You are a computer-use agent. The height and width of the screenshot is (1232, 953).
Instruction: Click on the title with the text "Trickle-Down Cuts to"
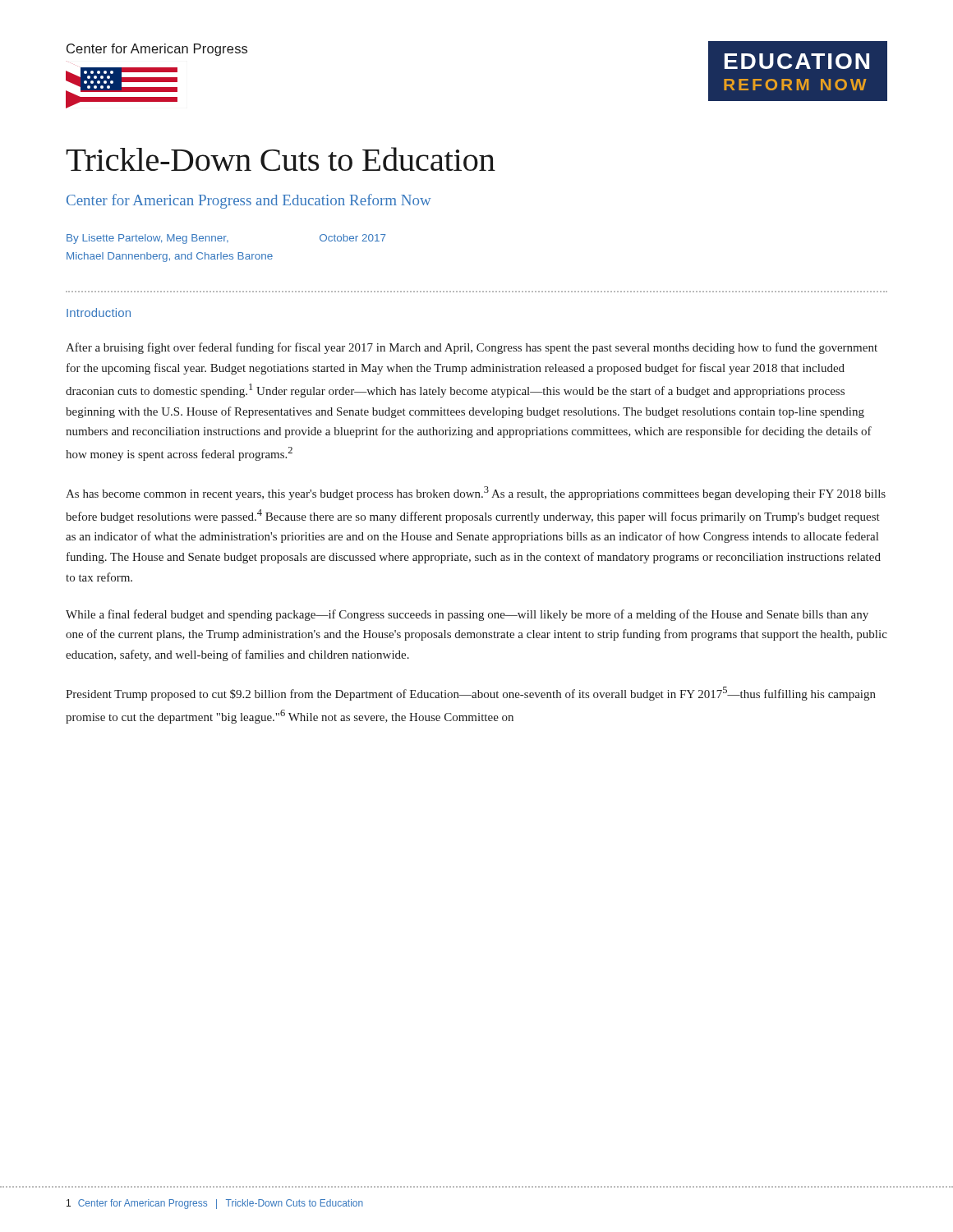tap(280, 159)
